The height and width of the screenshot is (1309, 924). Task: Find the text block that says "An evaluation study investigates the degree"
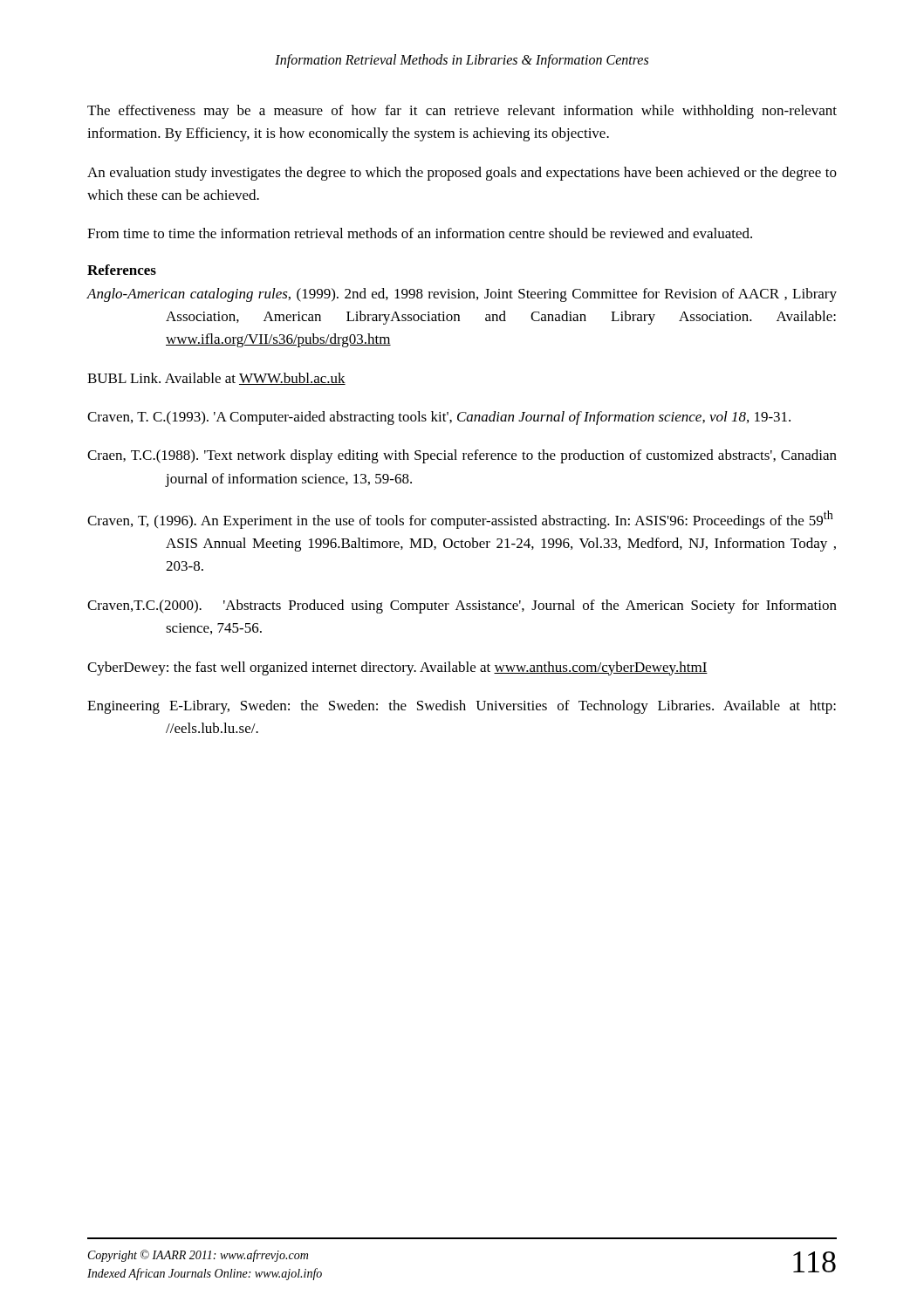(x=462, y=184)
